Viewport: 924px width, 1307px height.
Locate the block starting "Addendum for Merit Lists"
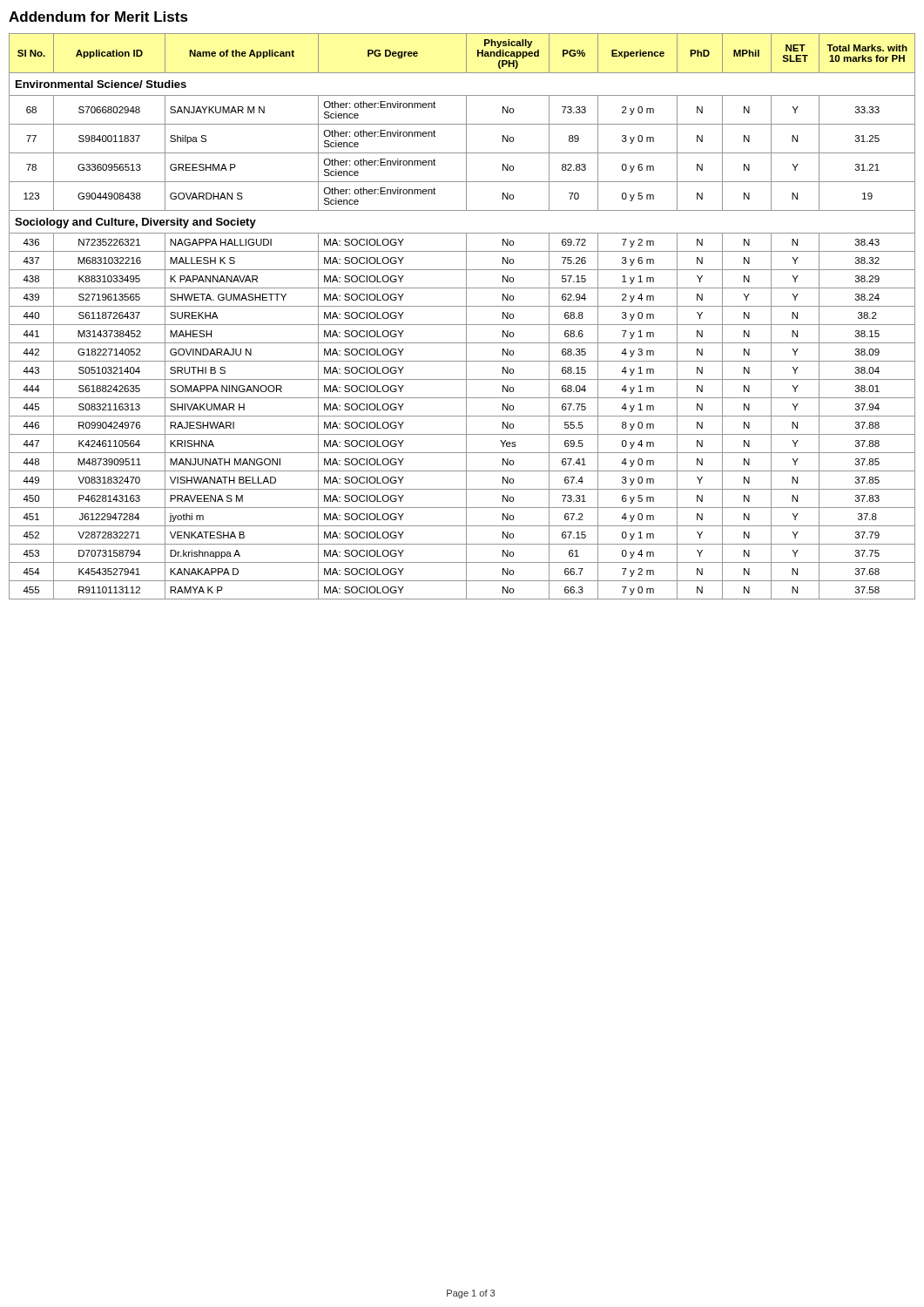(x=98, y=17)
